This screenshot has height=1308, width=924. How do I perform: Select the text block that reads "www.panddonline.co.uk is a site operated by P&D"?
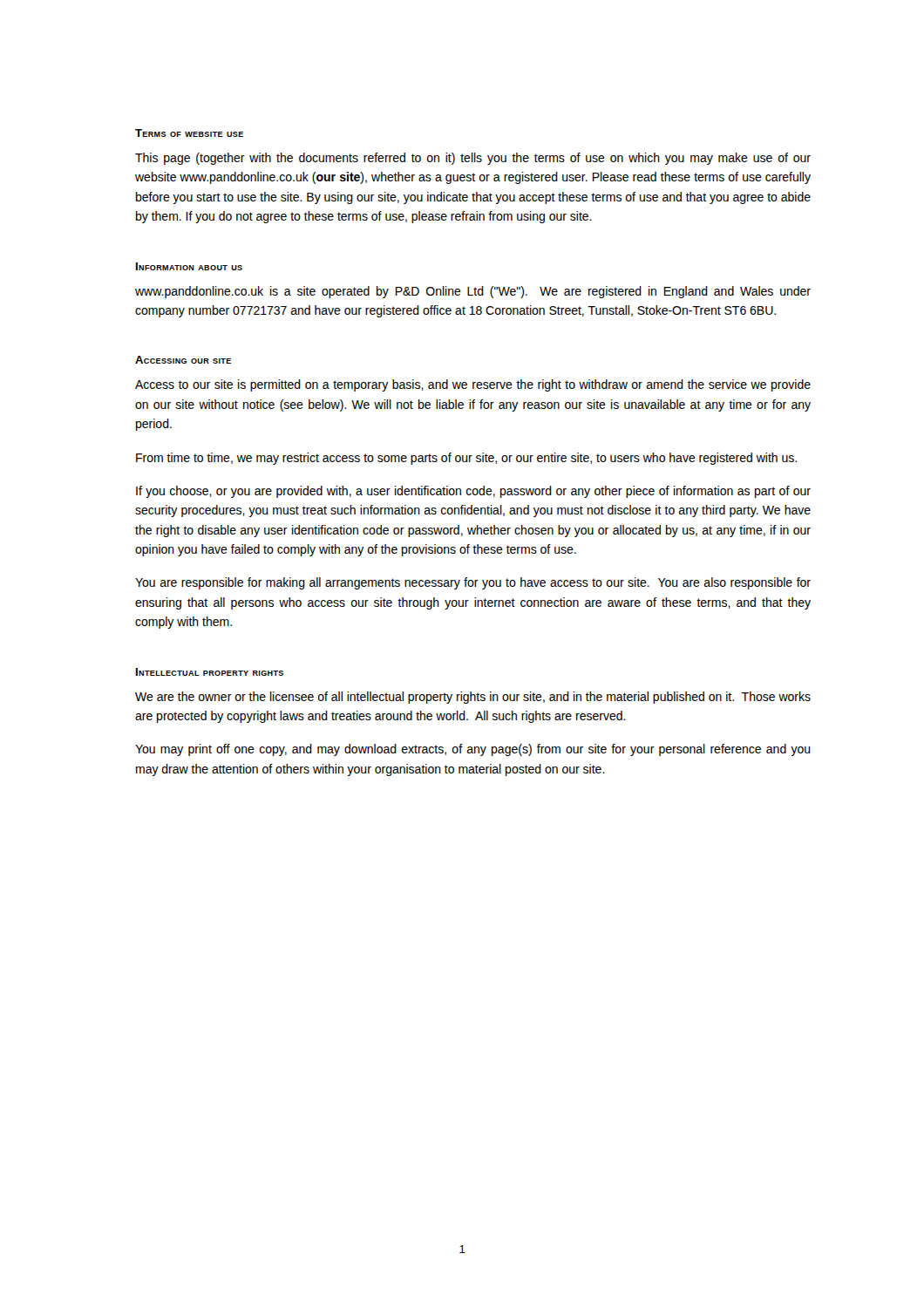(473, 301)
